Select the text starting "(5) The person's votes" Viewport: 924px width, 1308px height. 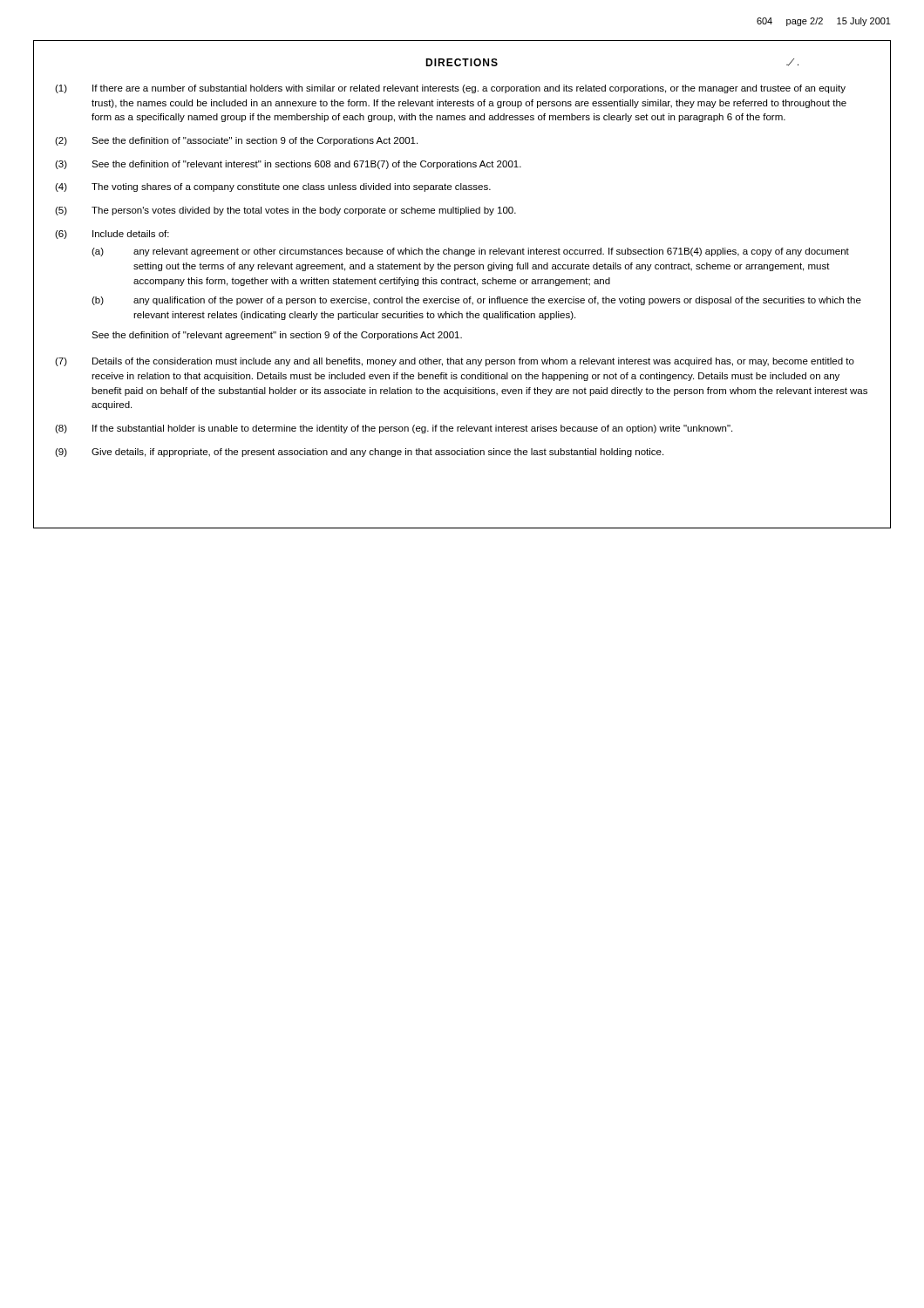[x=462, y=211]
